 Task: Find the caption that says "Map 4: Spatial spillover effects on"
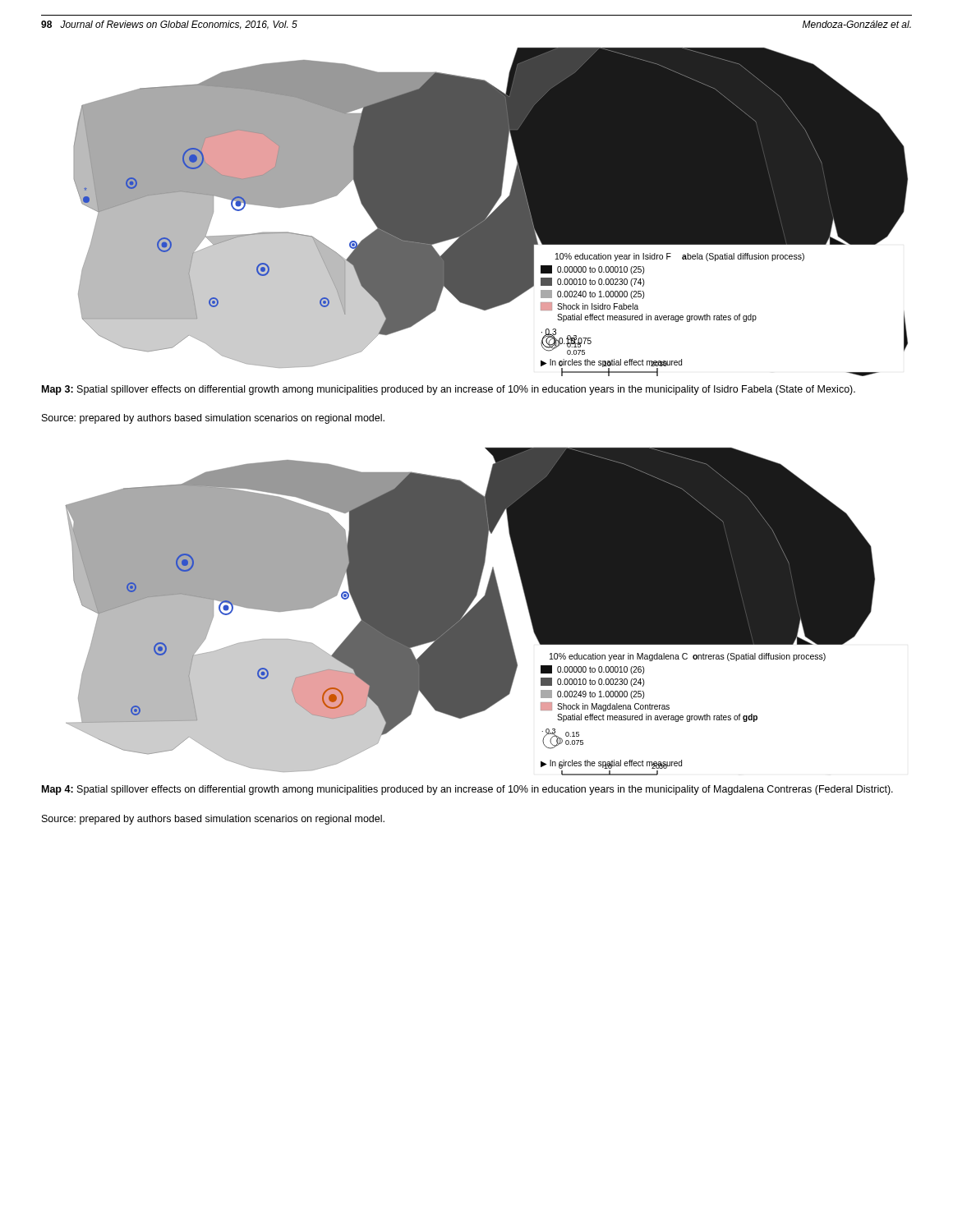pos(476,789)
